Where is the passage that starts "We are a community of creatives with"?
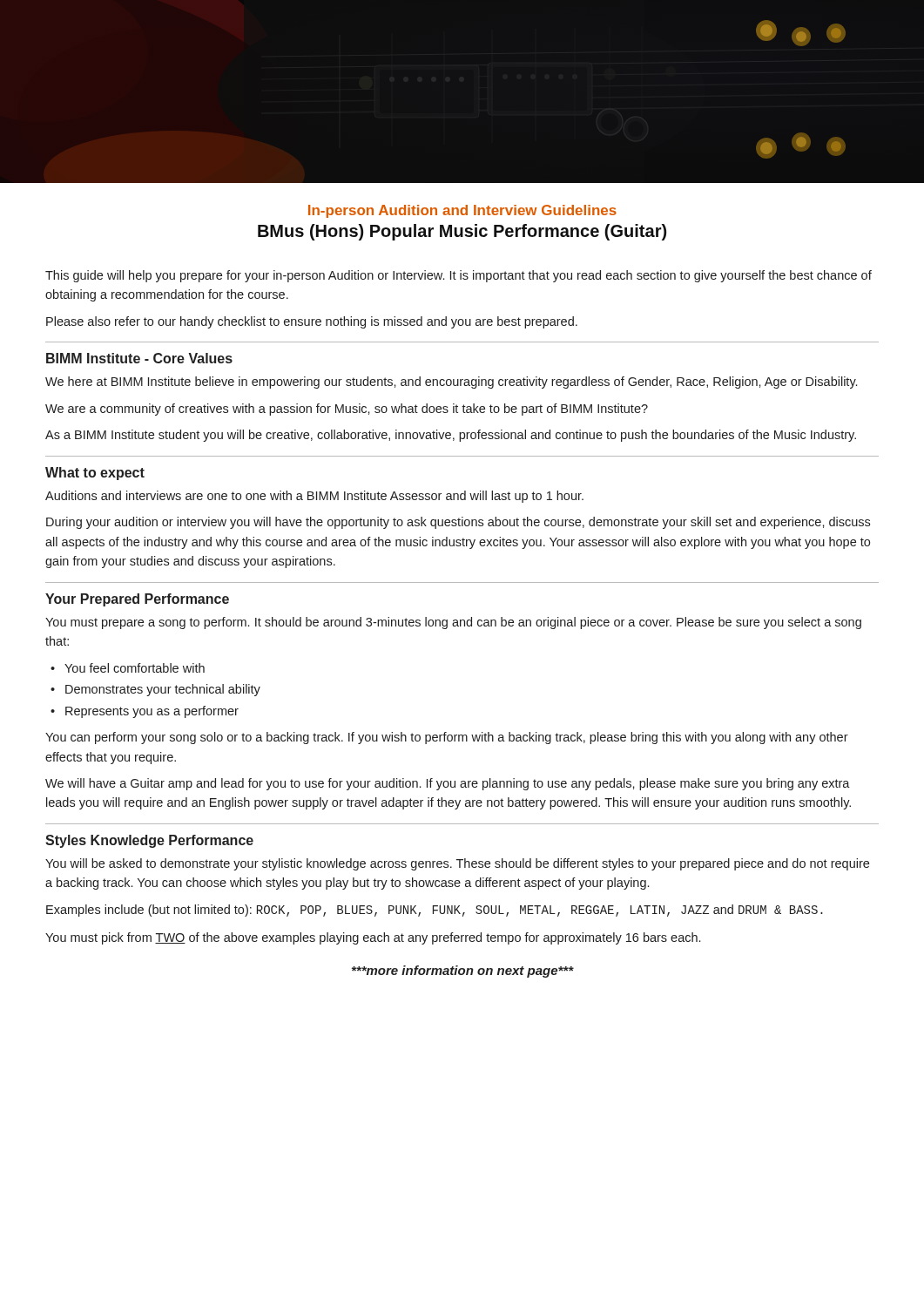This screenshot has height=1307, width=924. click(347, 409)
